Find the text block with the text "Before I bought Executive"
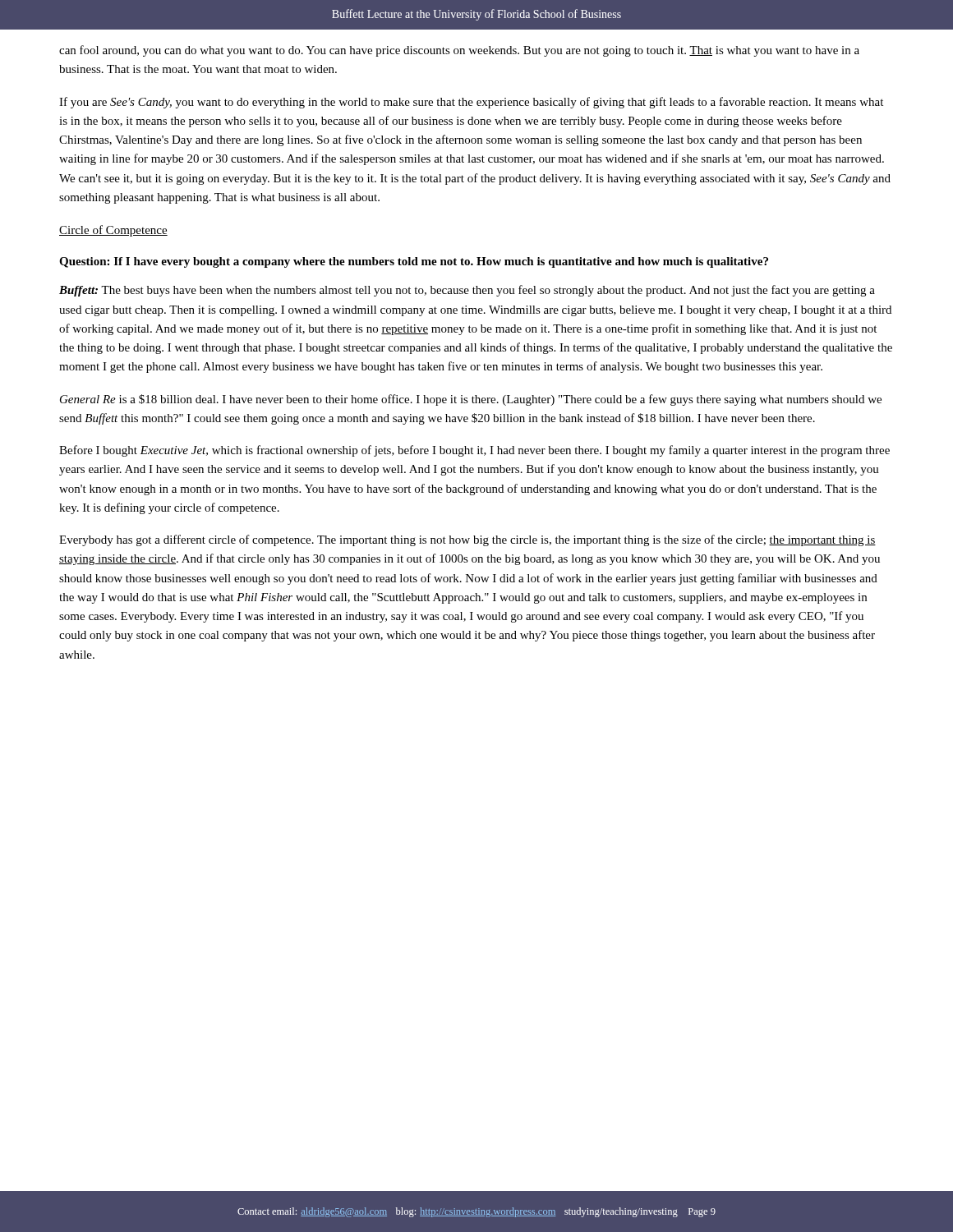 (475, 479)
